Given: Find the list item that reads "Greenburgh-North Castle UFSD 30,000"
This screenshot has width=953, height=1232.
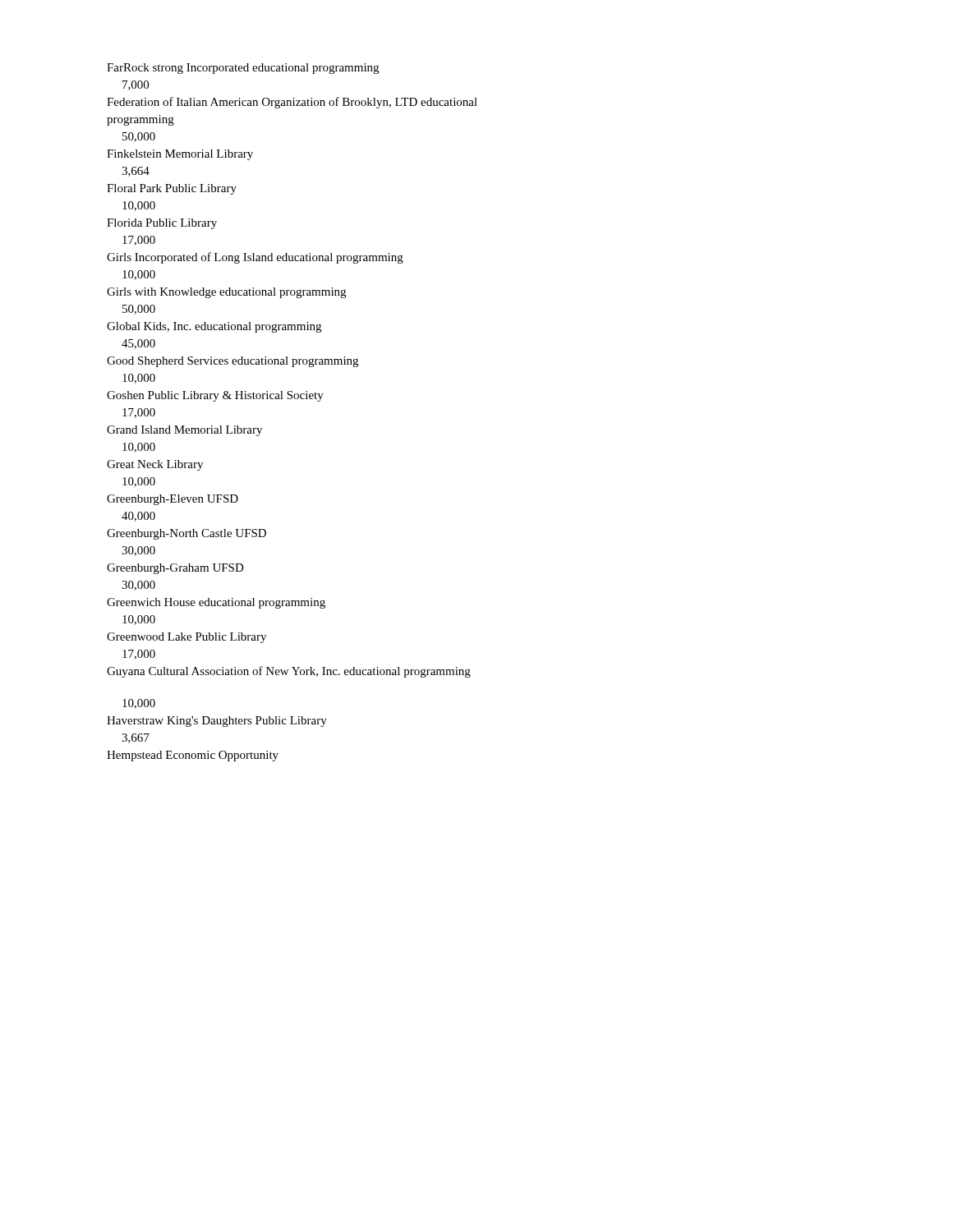Looking at the screenshot, I should (x=186, y=534).
